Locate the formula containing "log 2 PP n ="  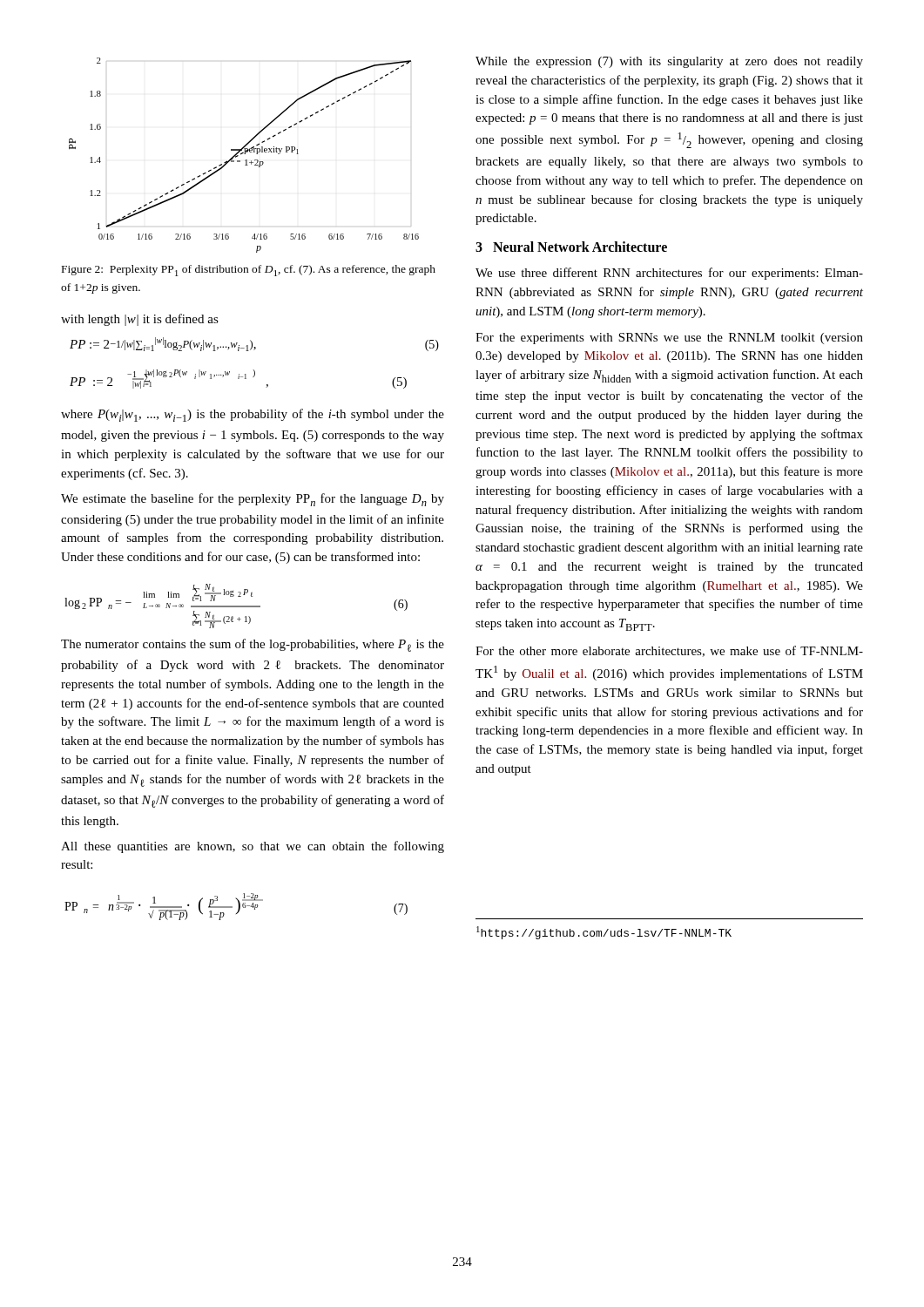[x=243, y=602]
